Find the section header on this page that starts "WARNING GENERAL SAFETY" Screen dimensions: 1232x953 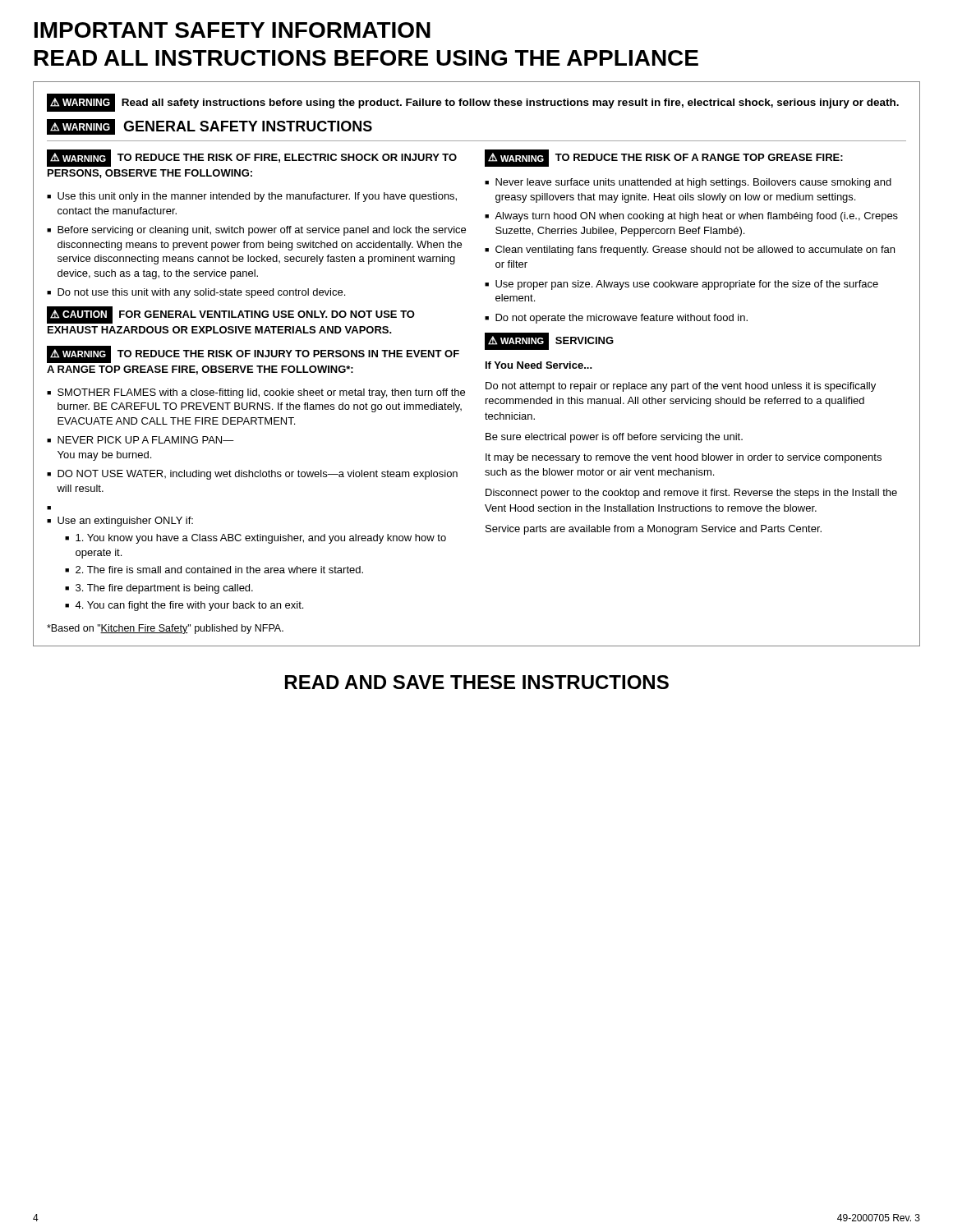coord(210,127)
